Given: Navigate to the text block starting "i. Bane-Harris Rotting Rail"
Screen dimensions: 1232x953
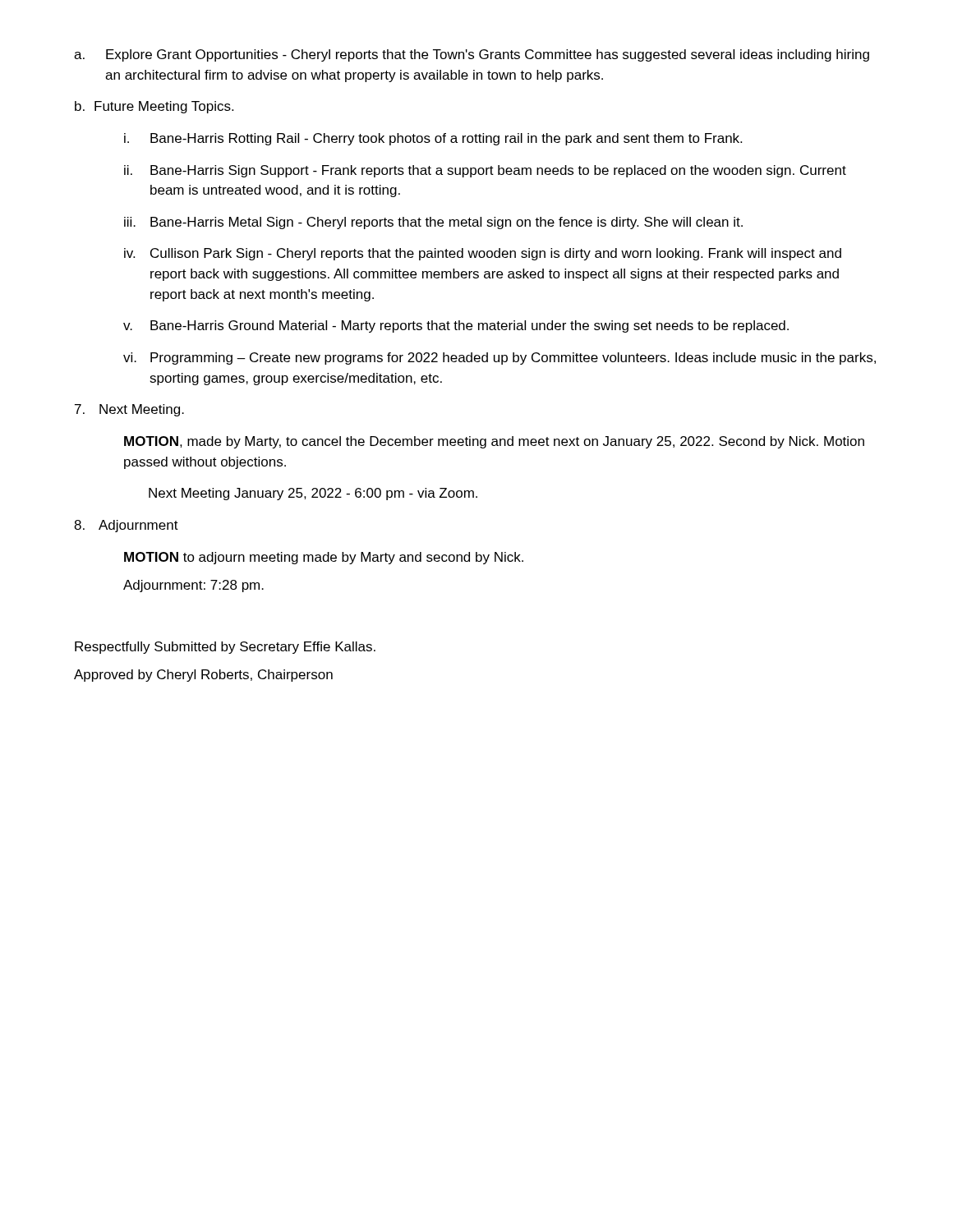Looking at the screenshot, I should (501, 139).
